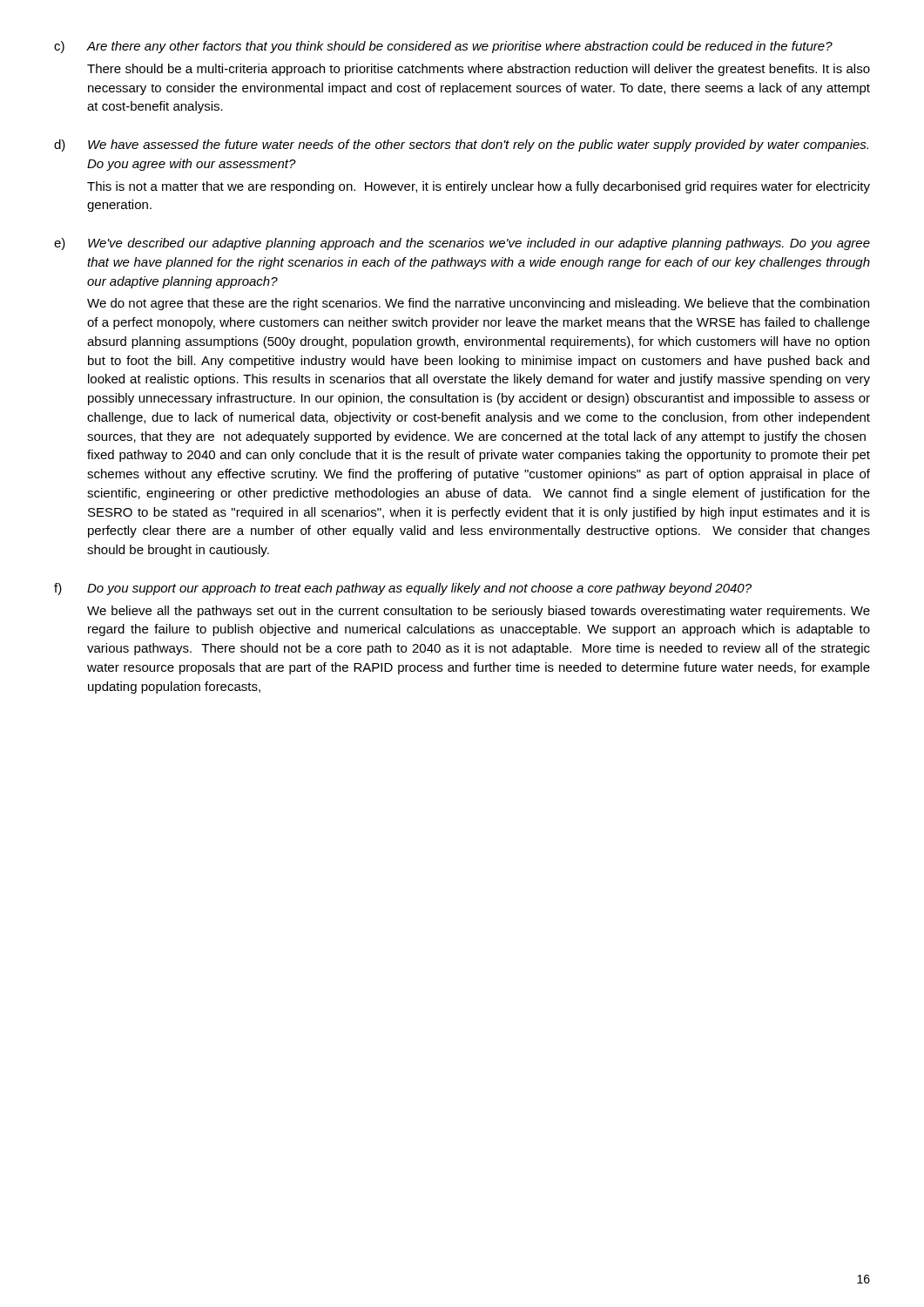
Task: Select the list item that reads "e) We've described our adaptive planning approach"
Action: pyautogui.click(x=462, y=396)
